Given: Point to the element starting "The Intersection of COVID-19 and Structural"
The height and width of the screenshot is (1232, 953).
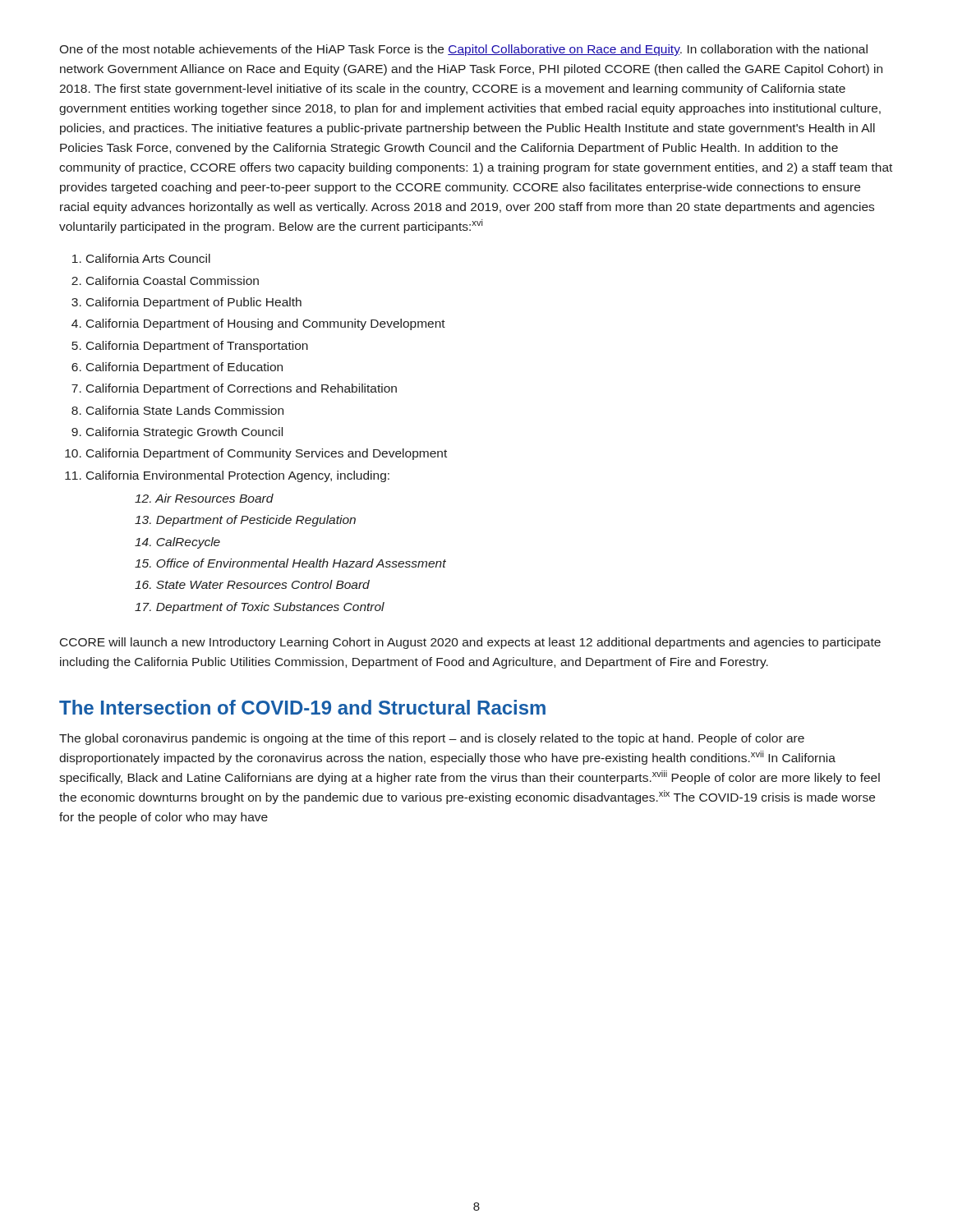Looking at the screenshot, I should pos(476,708).
